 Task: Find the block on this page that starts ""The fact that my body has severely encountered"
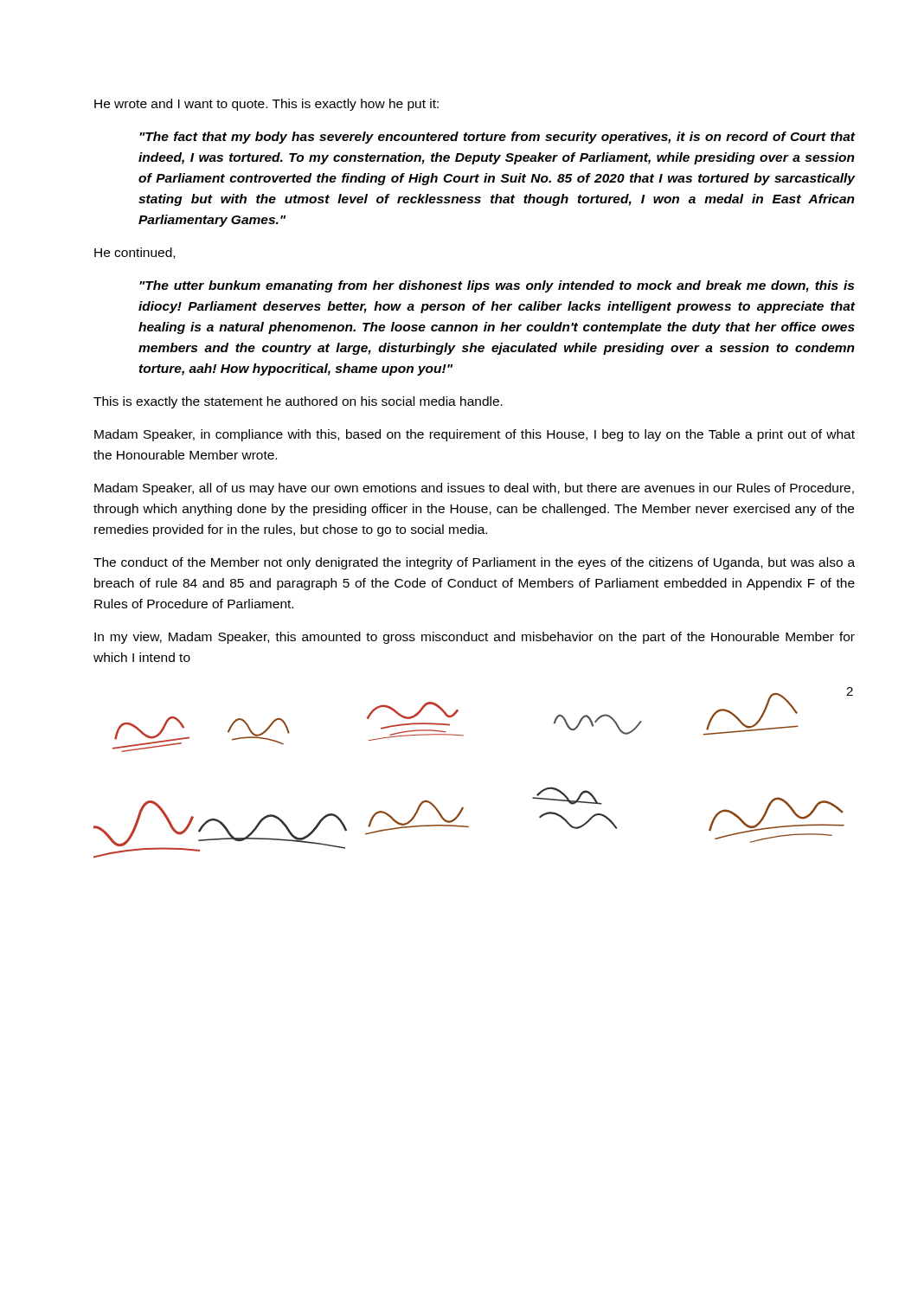point(497,178)
